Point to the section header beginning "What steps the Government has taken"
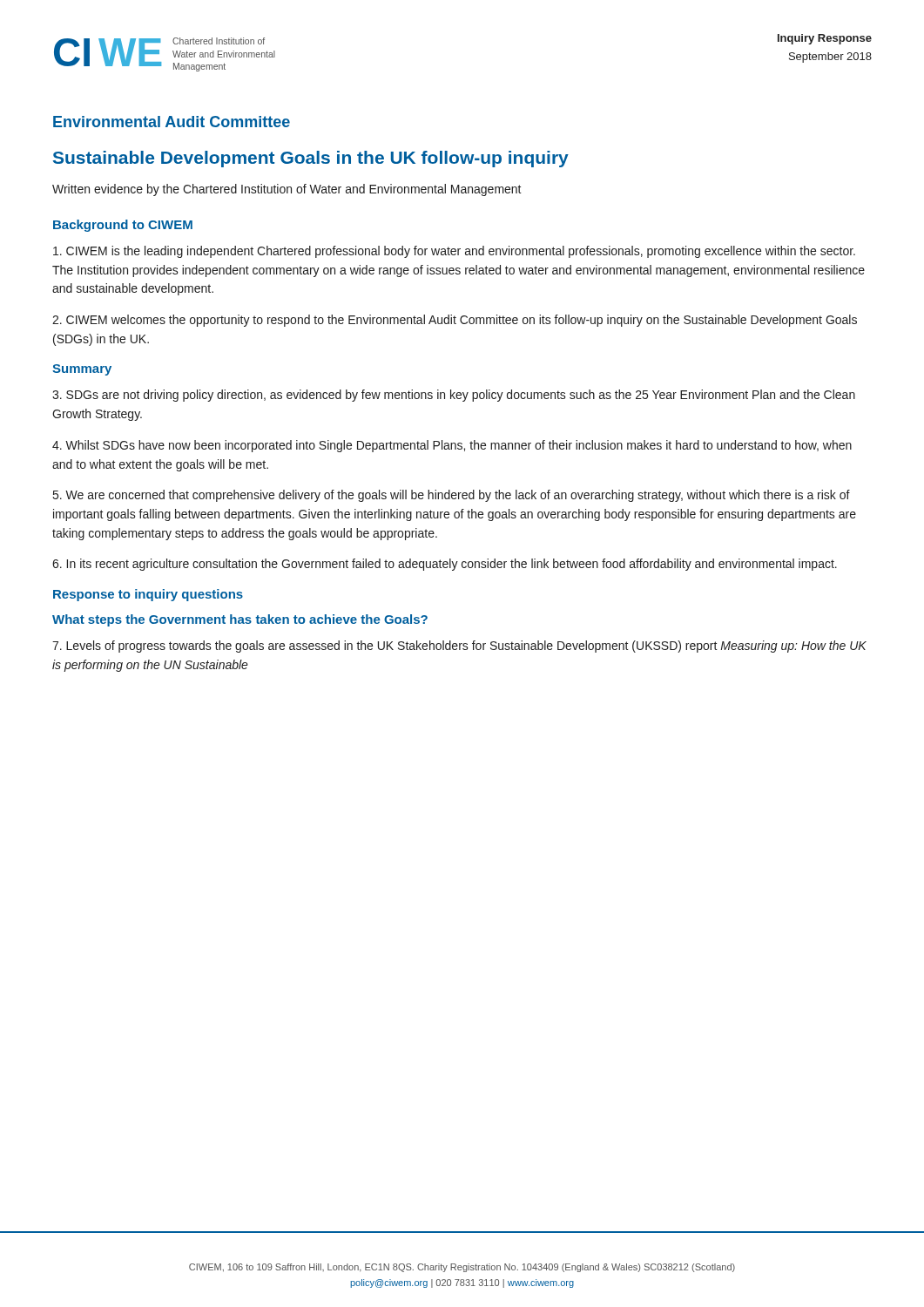The height and width of the screenshot is (1307, 924). click(240, 619)
